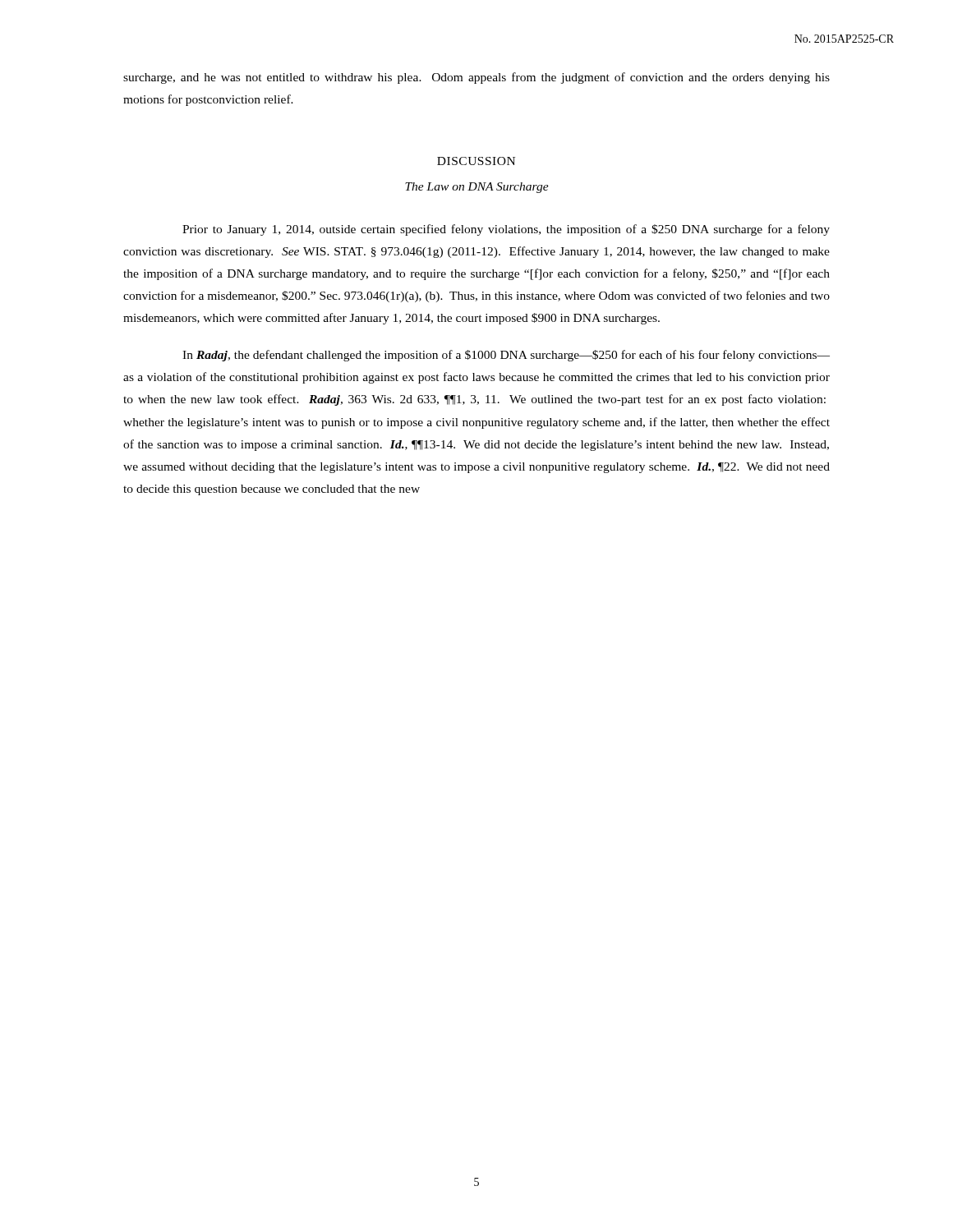The image size is (953, 1232).
Task: Select the block starting "In Radaj, the defendant challenged"
Action: pos(476,421)
